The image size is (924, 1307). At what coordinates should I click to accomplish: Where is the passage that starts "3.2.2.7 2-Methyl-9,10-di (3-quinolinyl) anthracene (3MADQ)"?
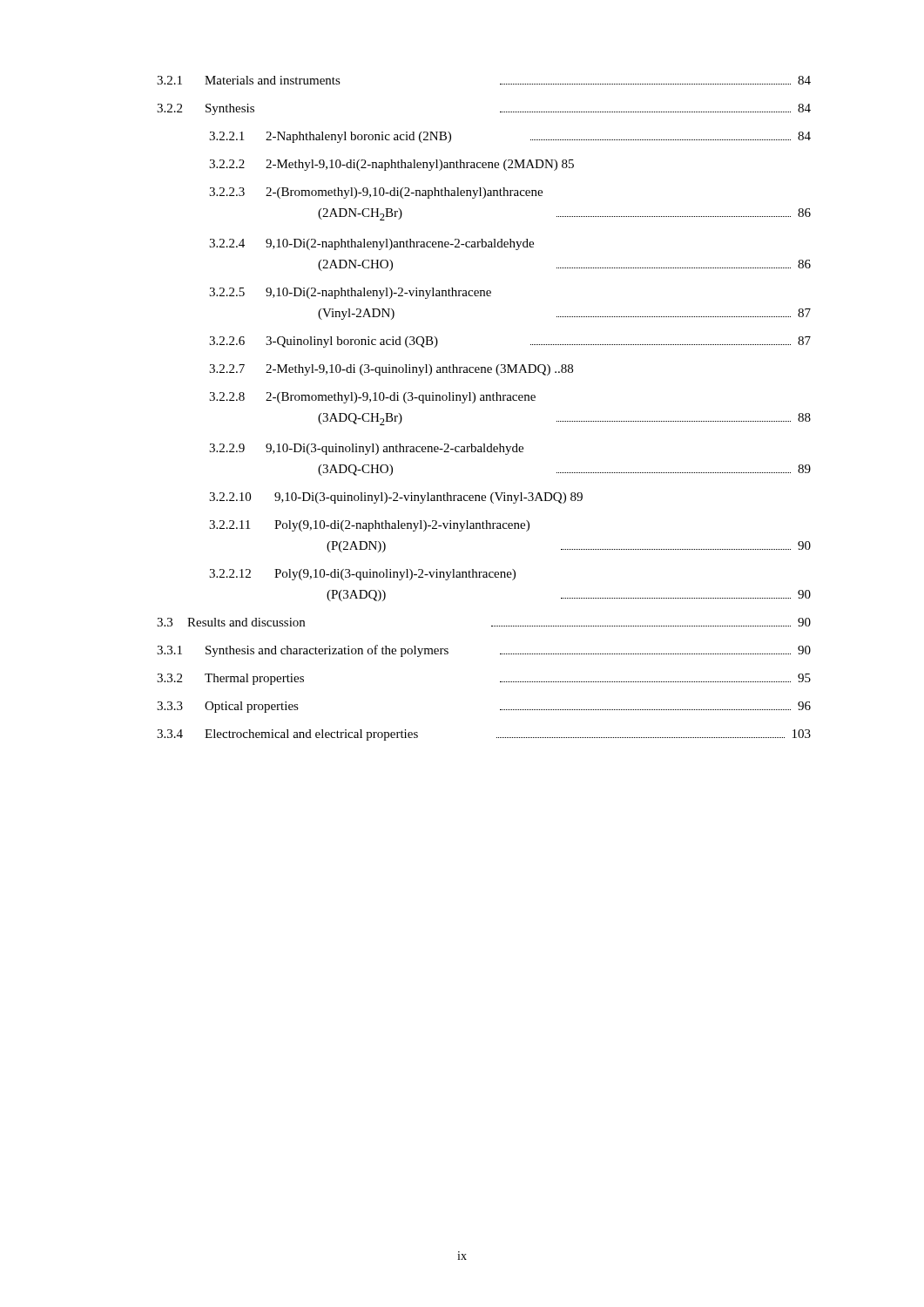tap(510, 369)
